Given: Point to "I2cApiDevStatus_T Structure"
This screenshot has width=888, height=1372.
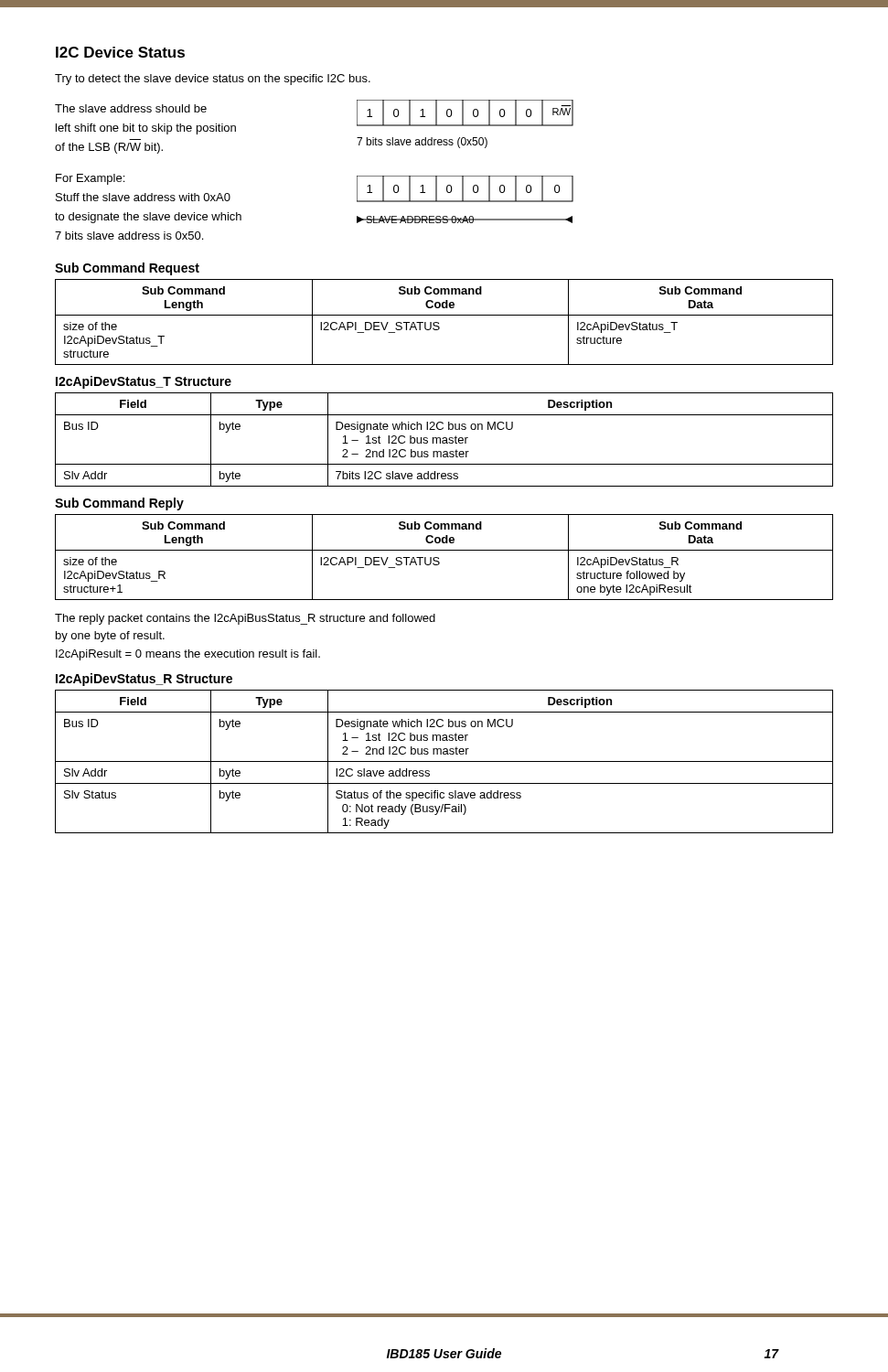Looking at the screenshot, I should click(143, 381).
